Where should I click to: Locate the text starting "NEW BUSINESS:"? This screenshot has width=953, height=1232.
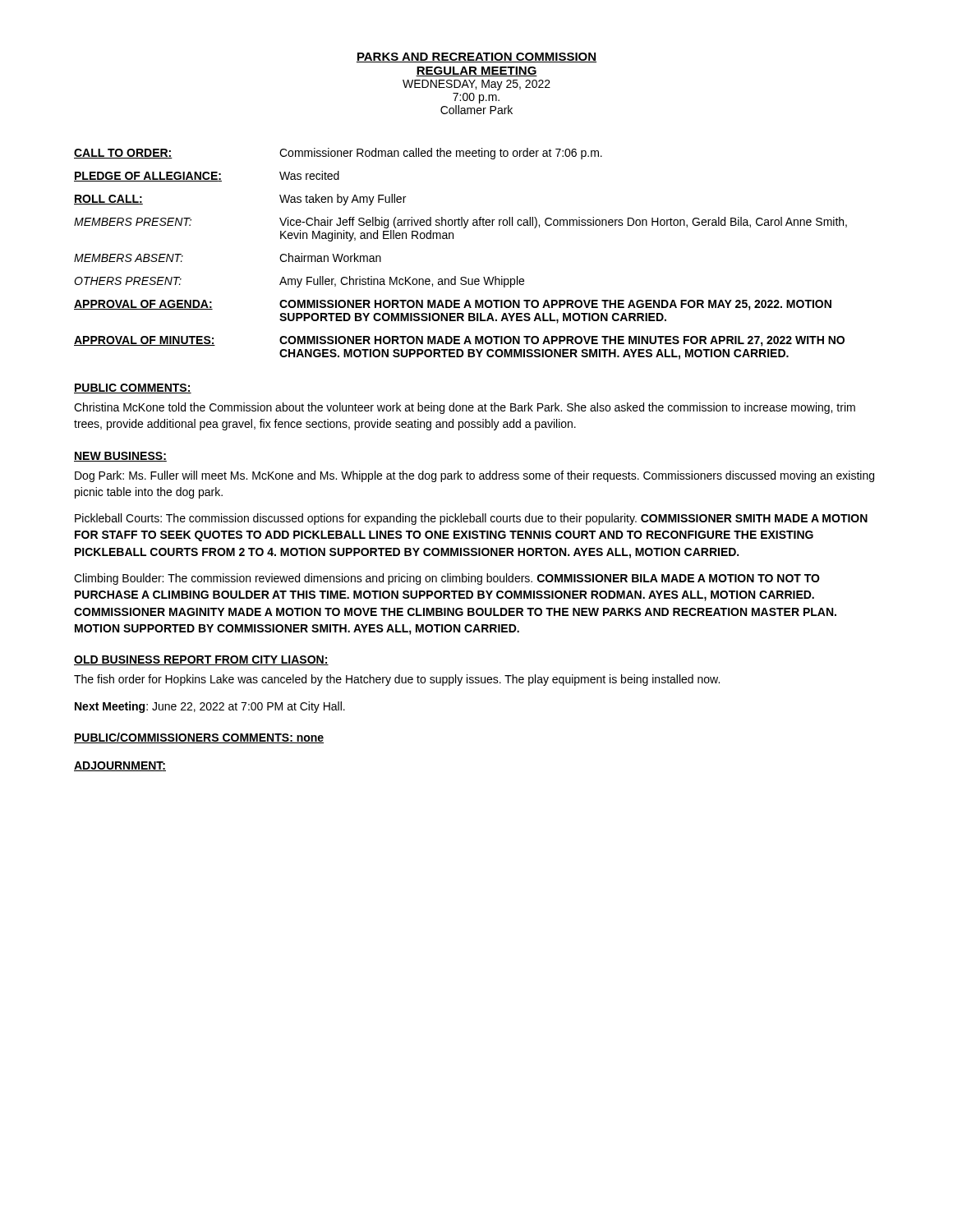point(120,456)
